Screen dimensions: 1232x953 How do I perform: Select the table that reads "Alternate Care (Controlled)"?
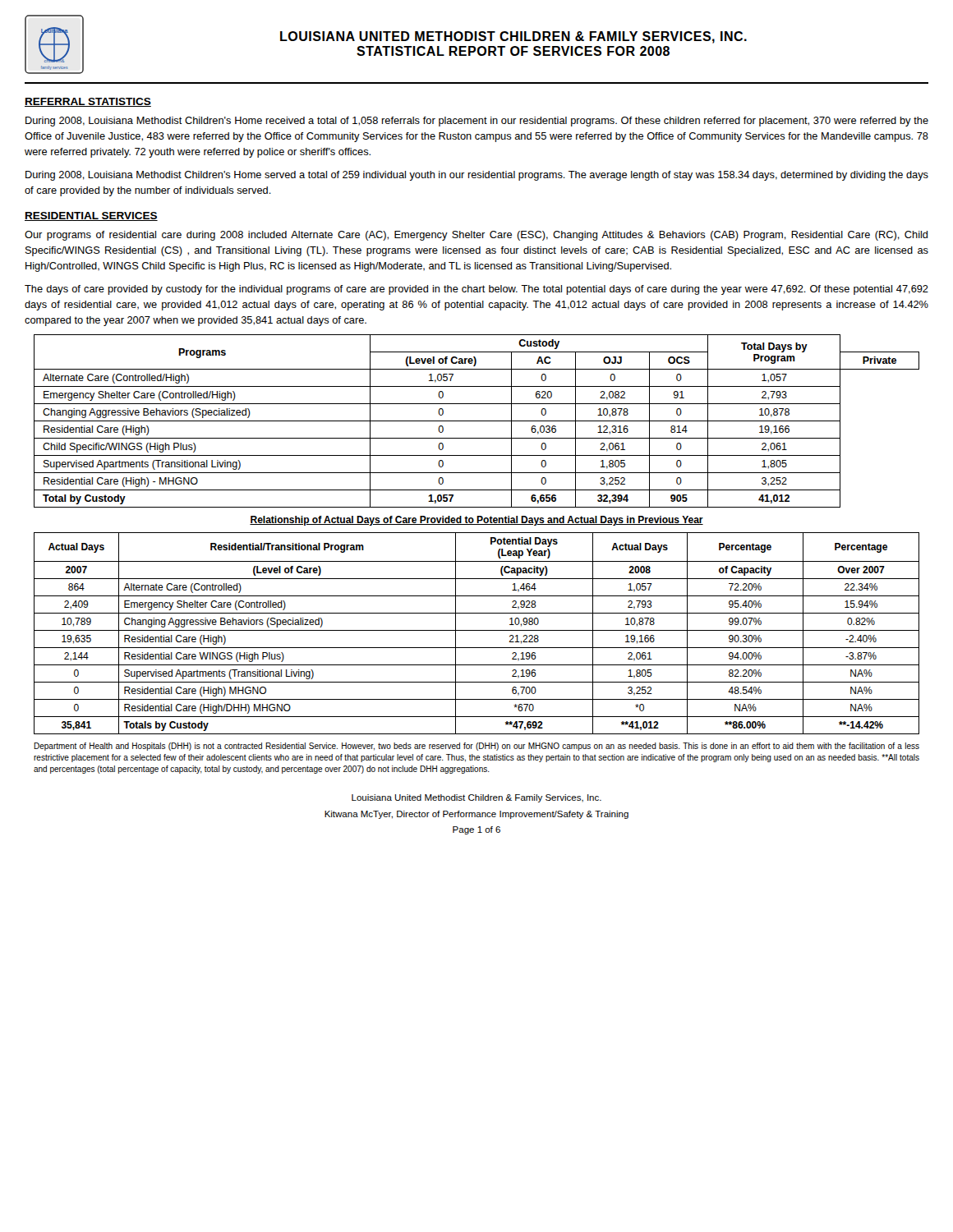476,633
